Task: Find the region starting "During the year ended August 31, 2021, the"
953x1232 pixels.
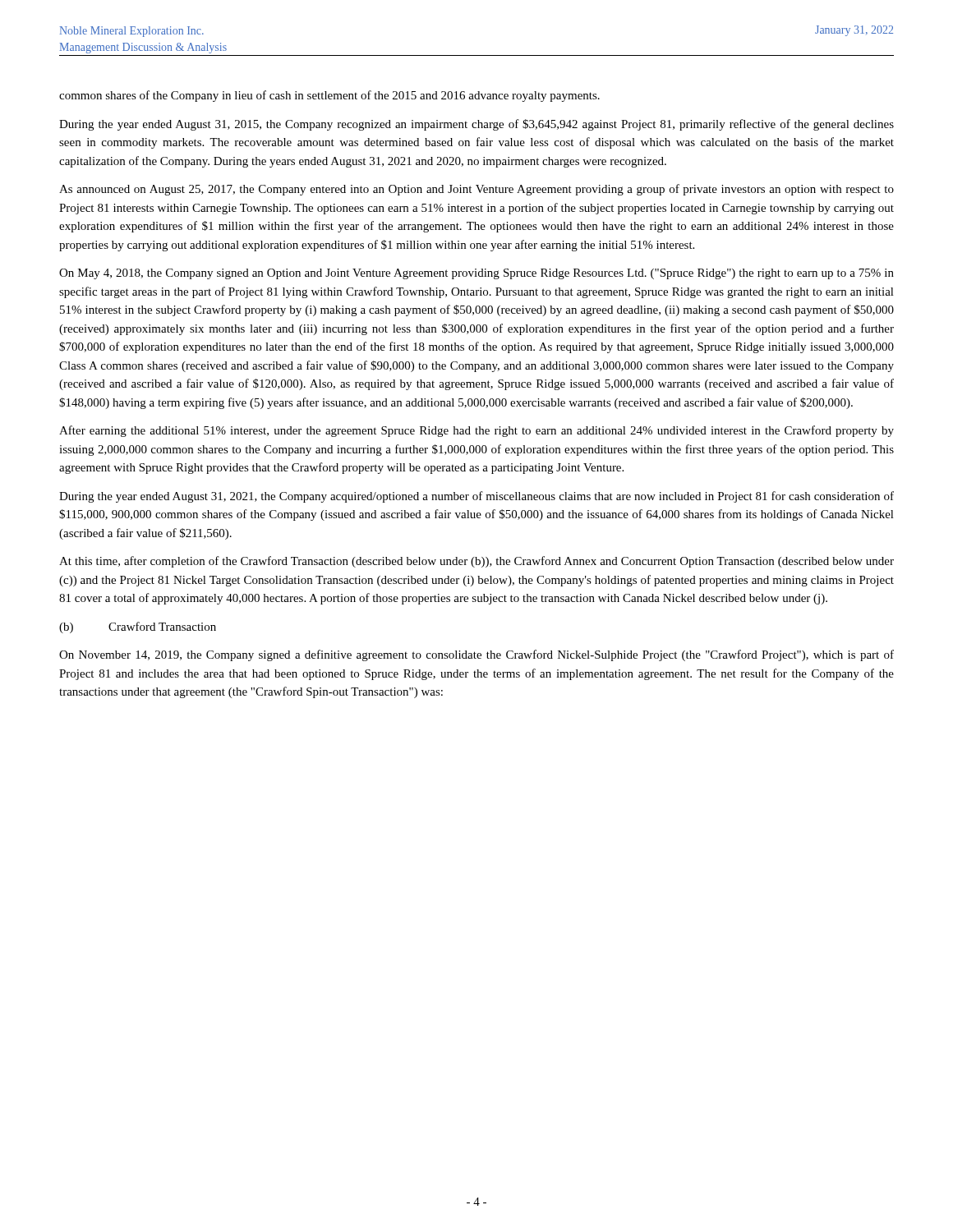Action: [476, 514]
